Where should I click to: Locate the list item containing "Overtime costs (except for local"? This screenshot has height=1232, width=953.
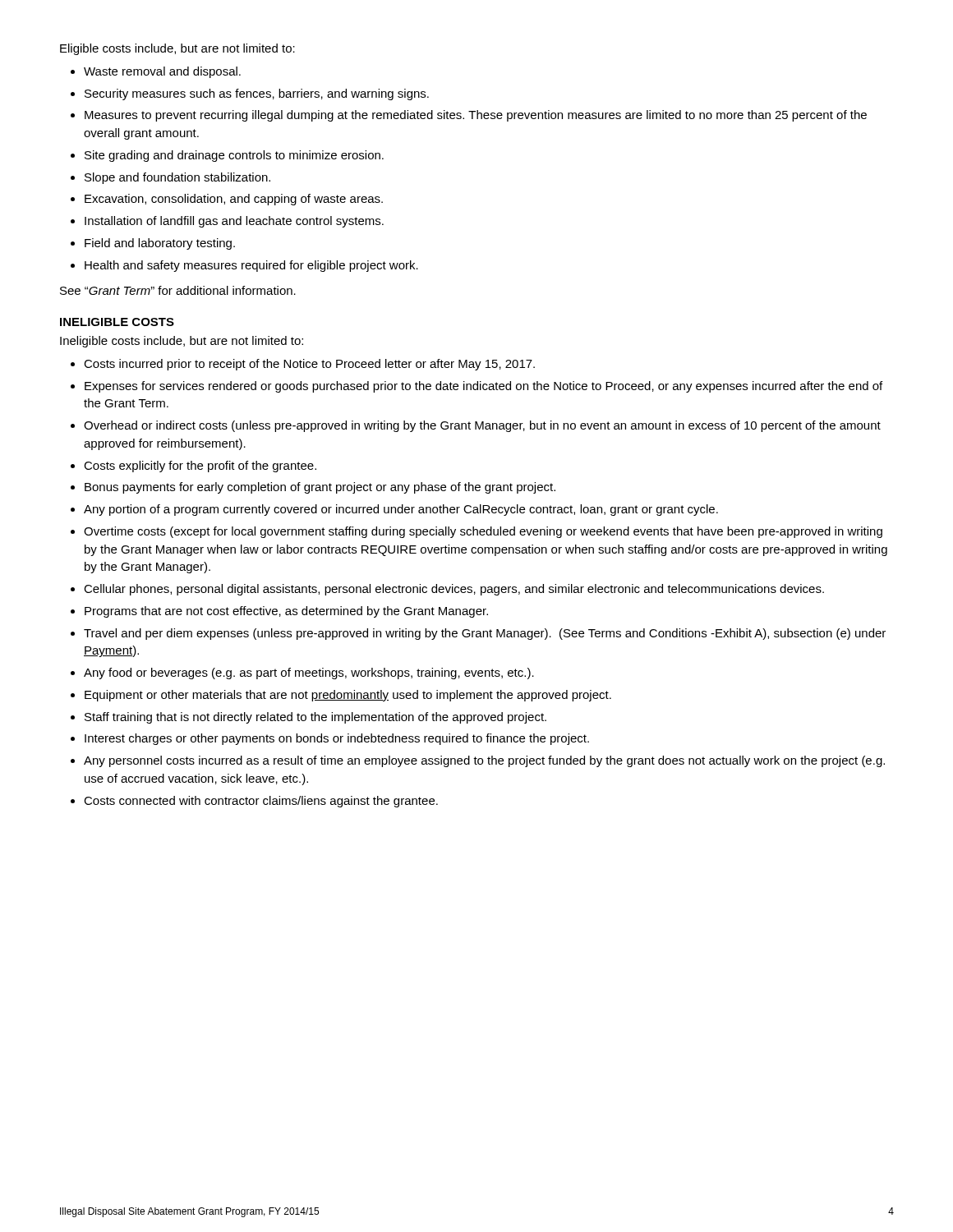(486, 549)
